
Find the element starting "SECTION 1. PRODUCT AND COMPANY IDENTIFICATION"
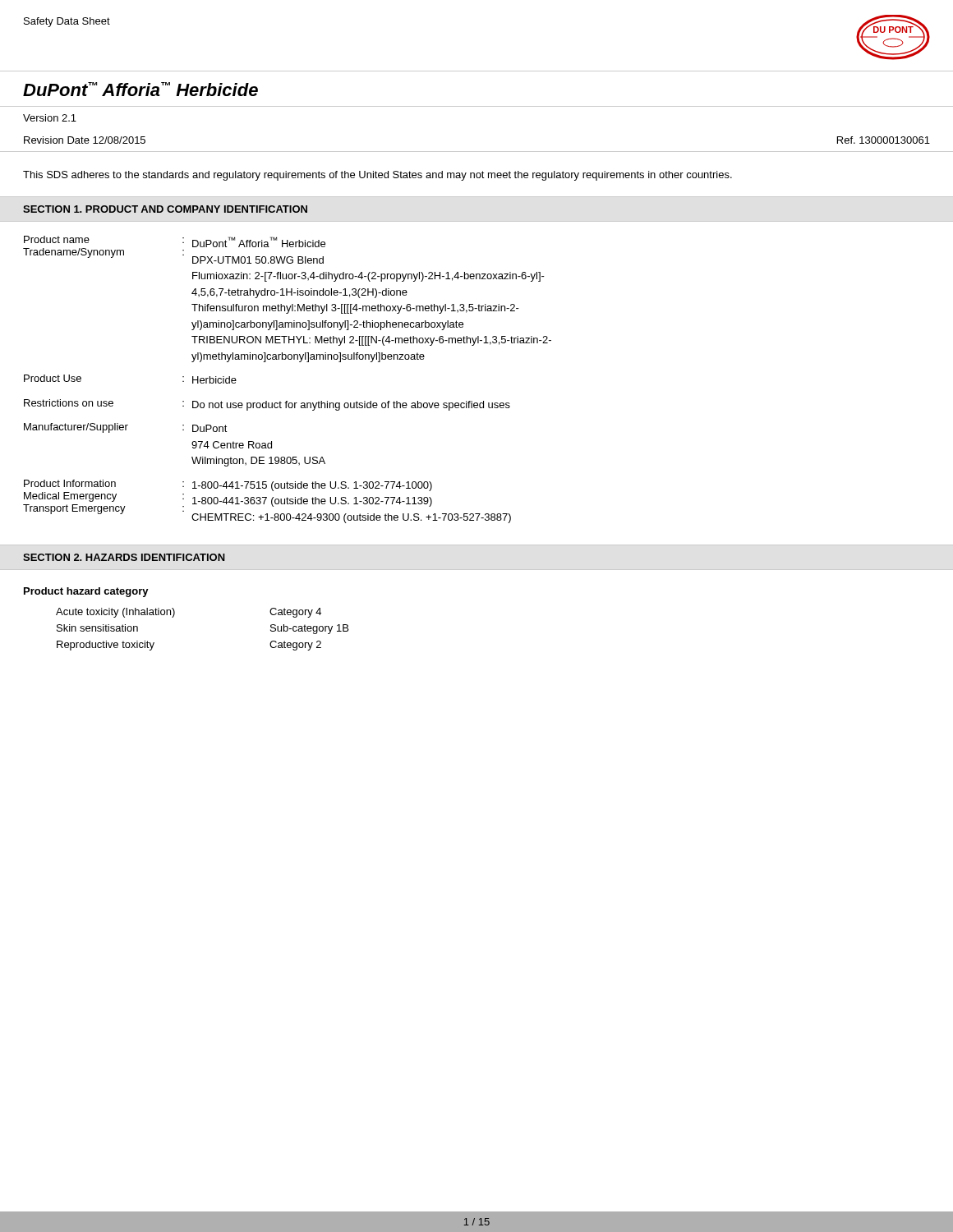[165, 209]
